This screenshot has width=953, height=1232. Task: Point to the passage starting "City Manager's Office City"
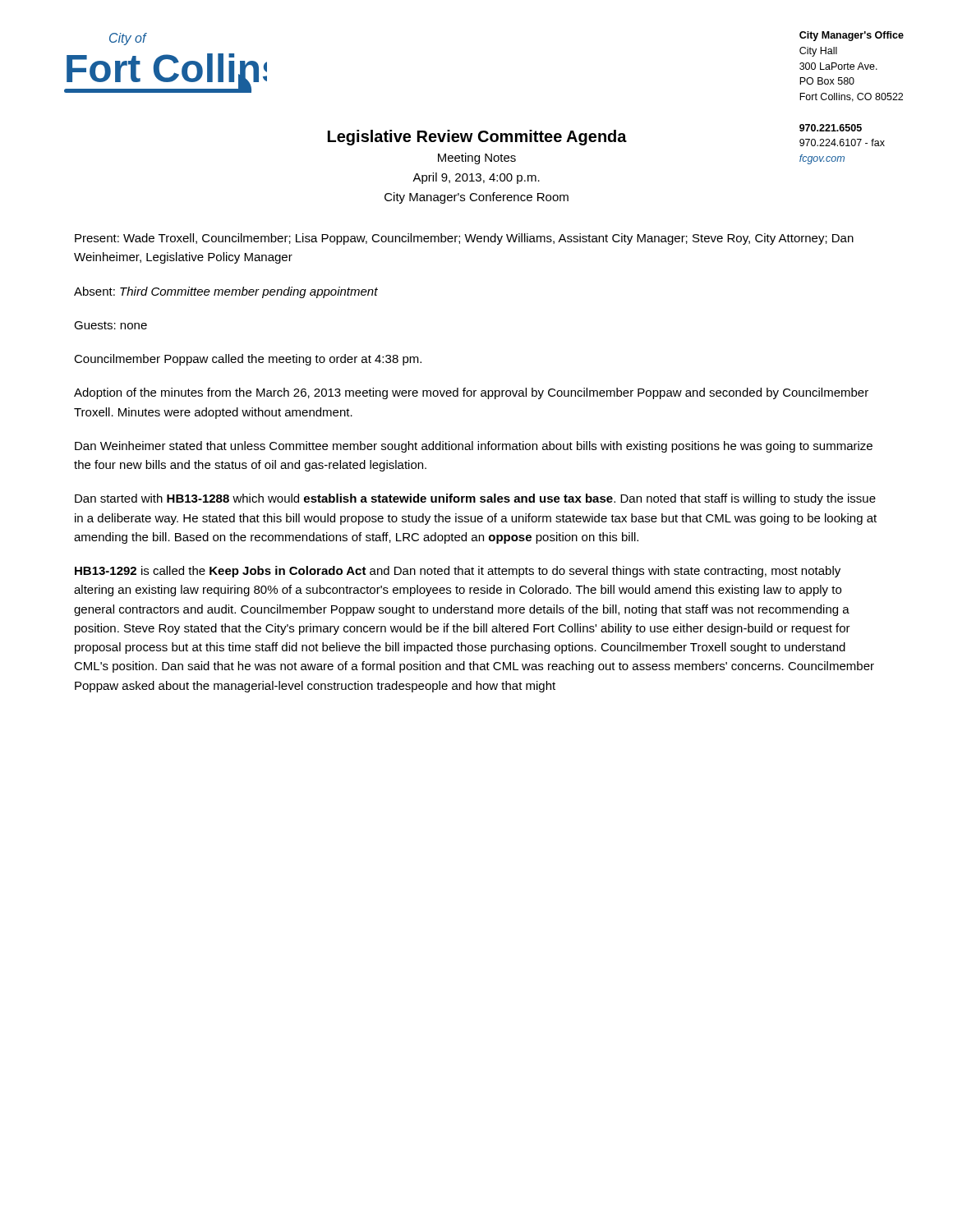click(x=851, y=97)
